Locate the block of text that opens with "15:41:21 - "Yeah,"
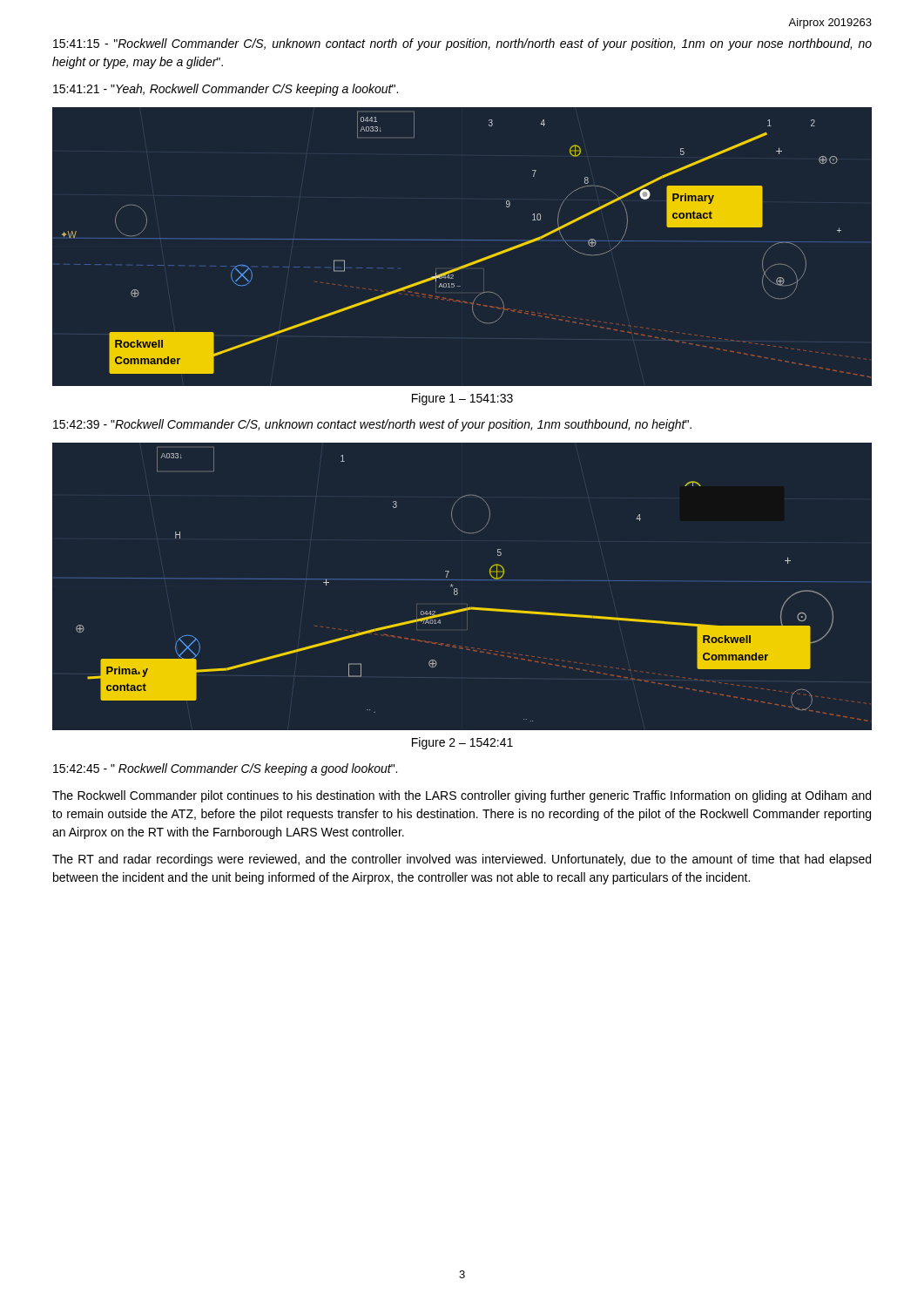Image resolution: width=924 pixels, height=1307 pixels. click(226, 89)
